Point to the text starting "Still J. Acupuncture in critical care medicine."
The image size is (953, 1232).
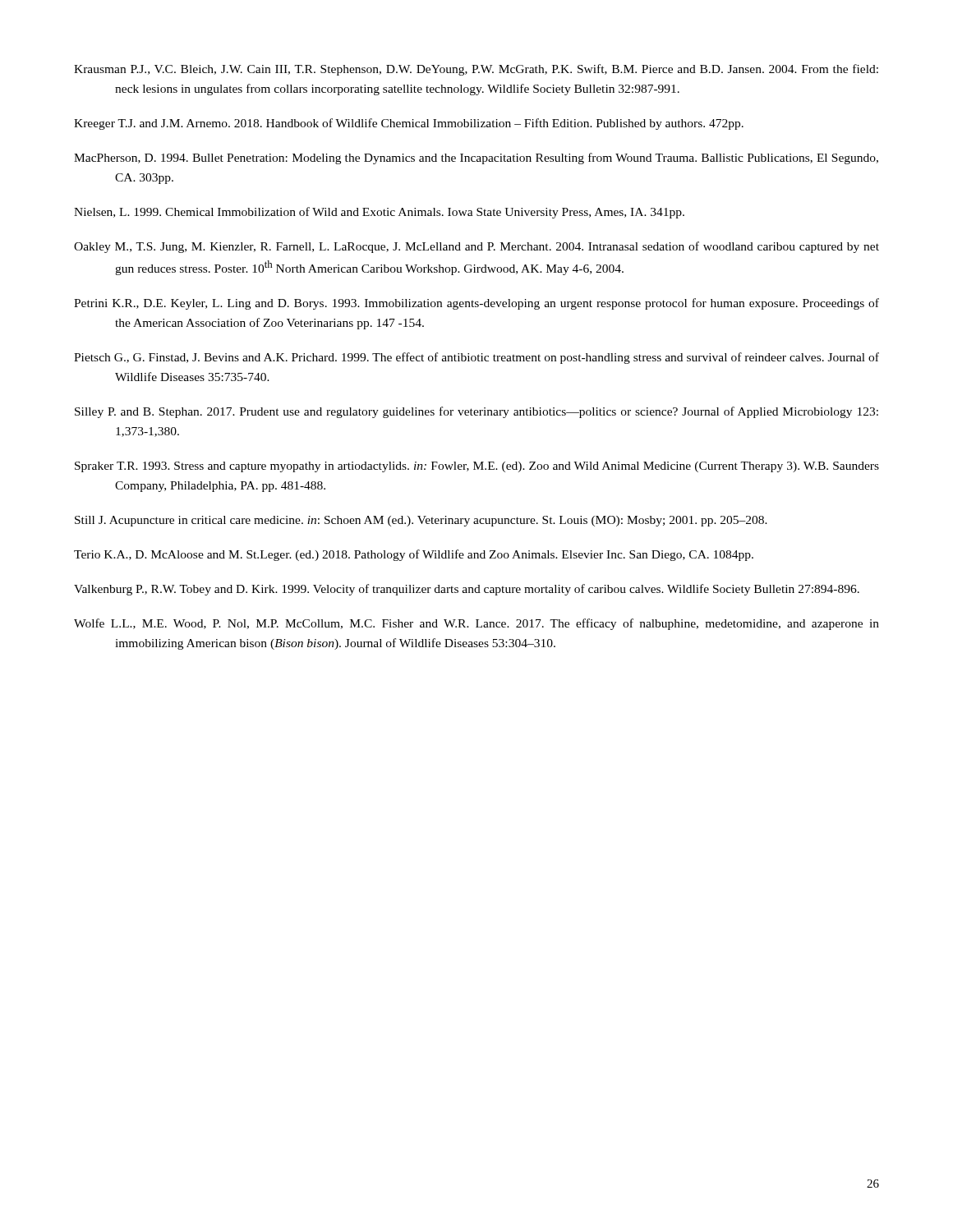(x=421, y=520)
